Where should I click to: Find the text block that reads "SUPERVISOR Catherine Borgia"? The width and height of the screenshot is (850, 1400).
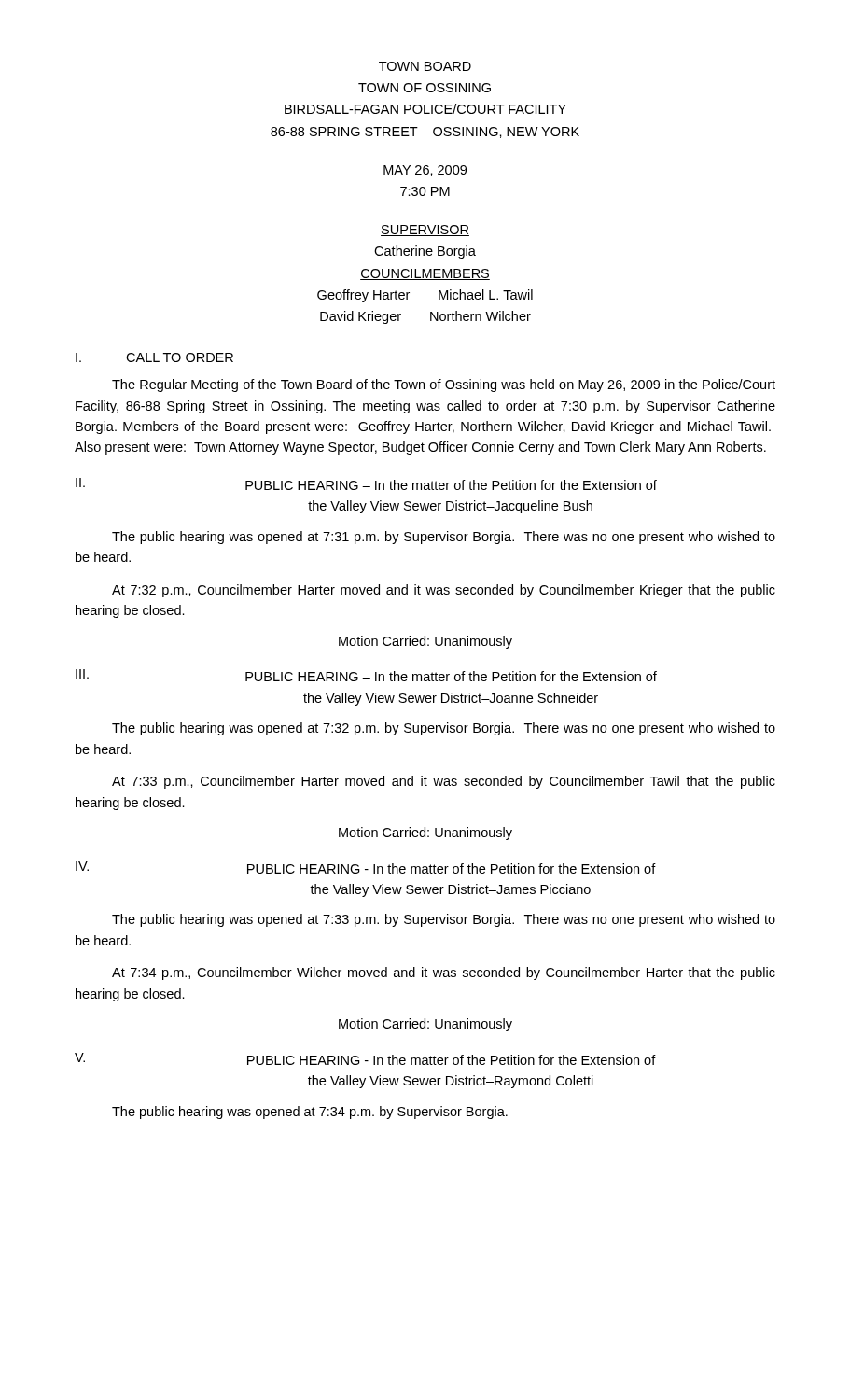[425, 275]
